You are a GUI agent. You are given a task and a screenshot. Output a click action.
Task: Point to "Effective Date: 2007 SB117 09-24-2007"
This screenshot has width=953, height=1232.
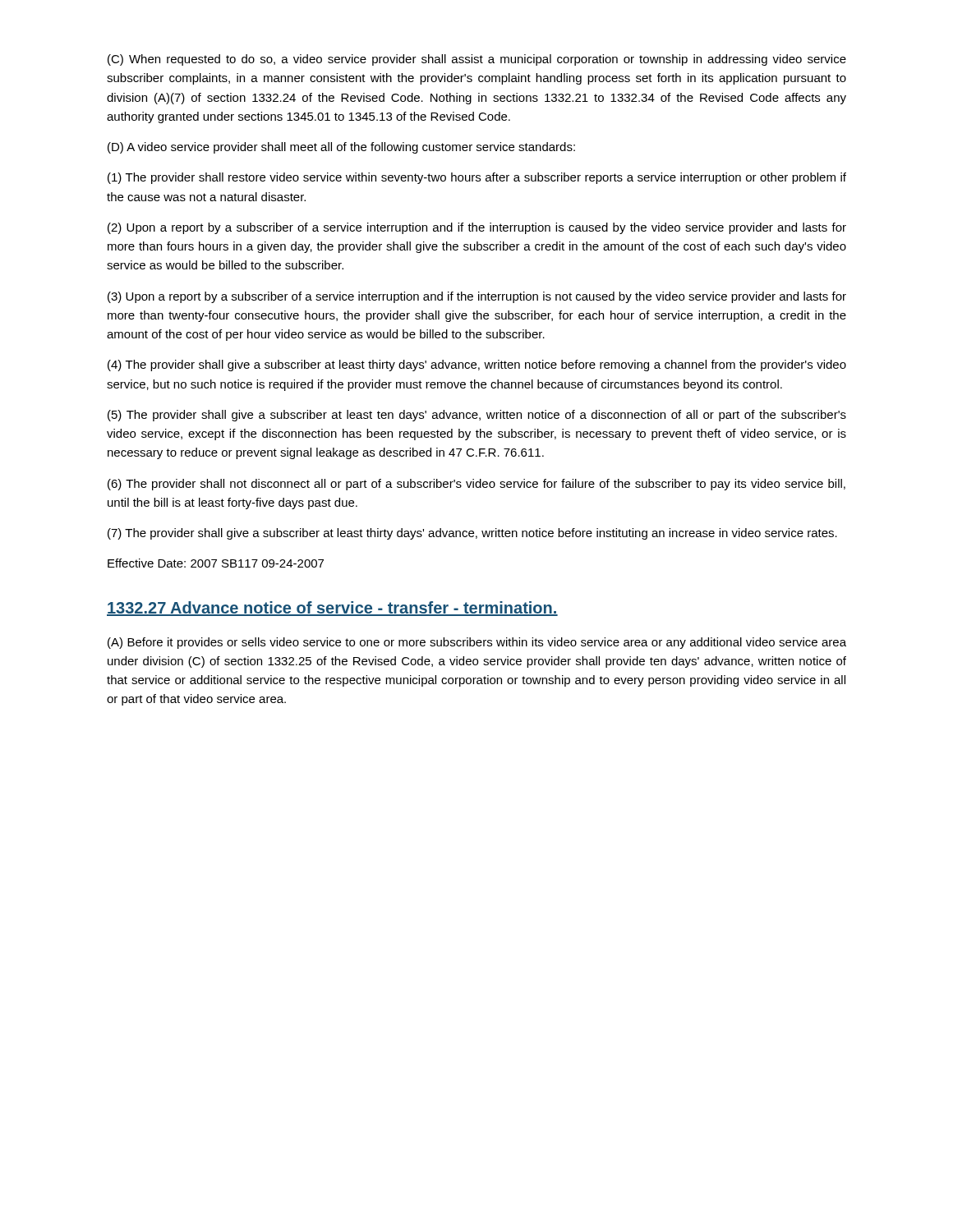tap(216, 563)
